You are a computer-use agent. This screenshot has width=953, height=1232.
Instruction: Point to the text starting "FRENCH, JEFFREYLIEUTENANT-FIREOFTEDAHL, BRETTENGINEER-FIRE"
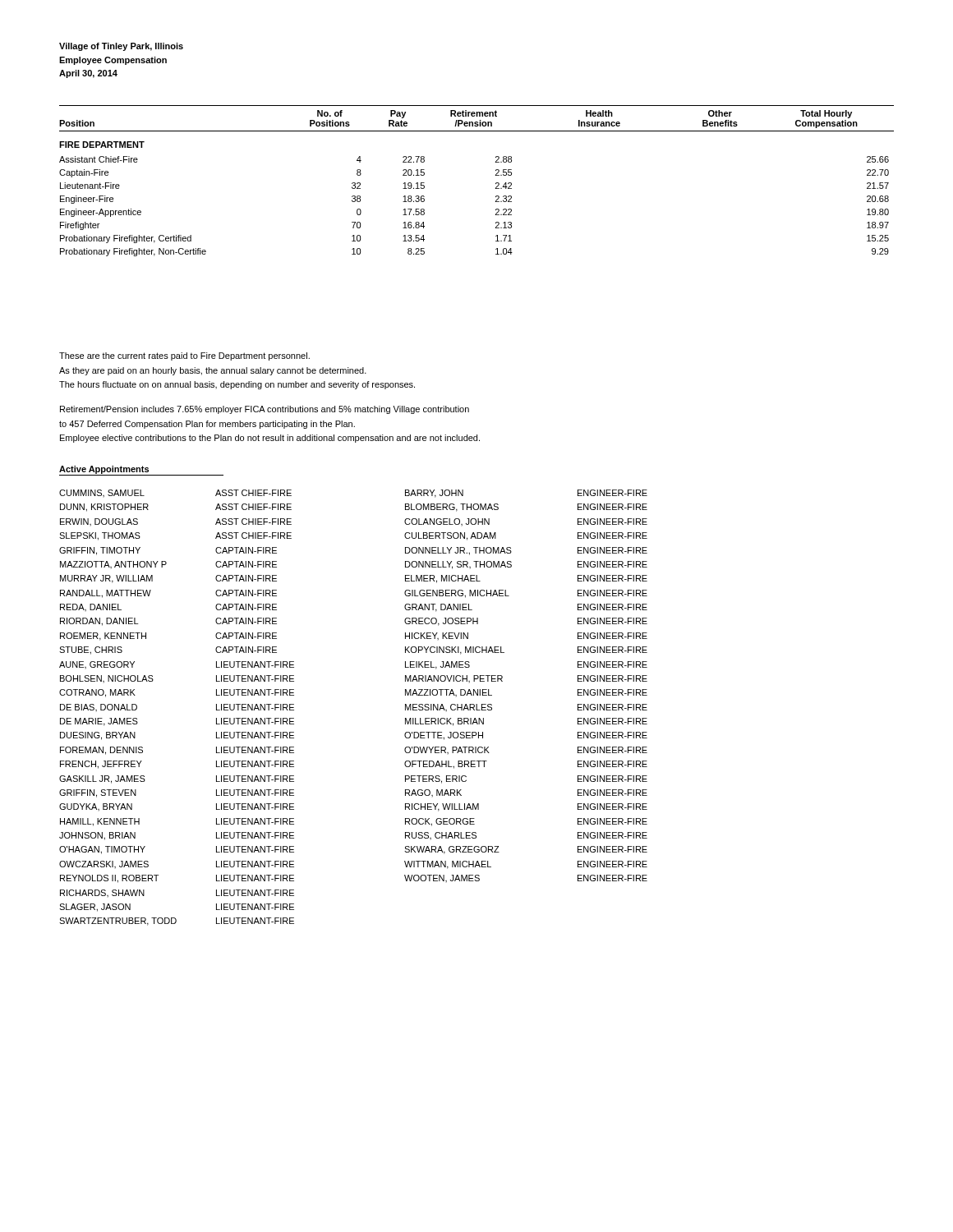400,765
